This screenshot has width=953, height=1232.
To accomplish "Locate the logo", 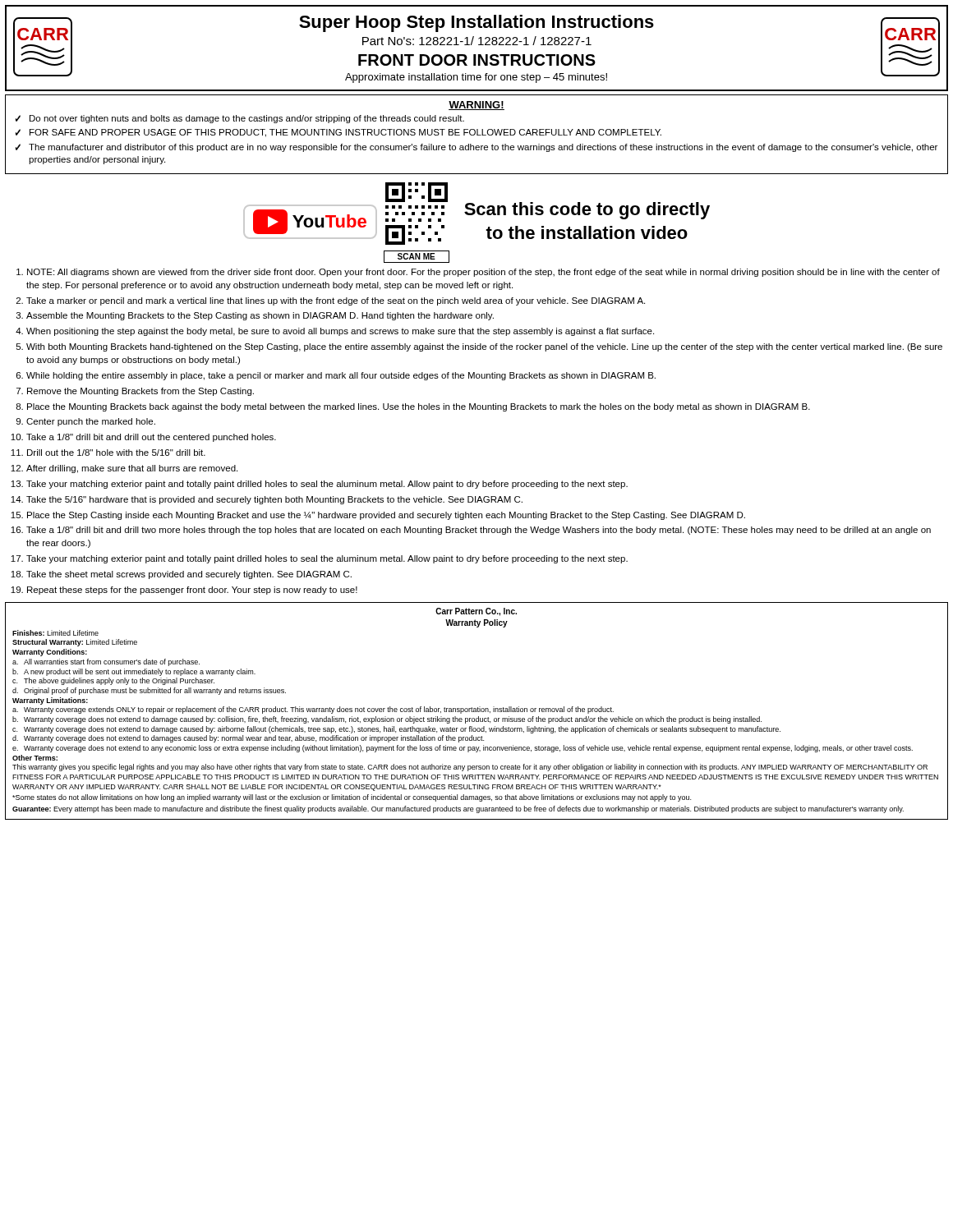I will [x=476, y=222].
